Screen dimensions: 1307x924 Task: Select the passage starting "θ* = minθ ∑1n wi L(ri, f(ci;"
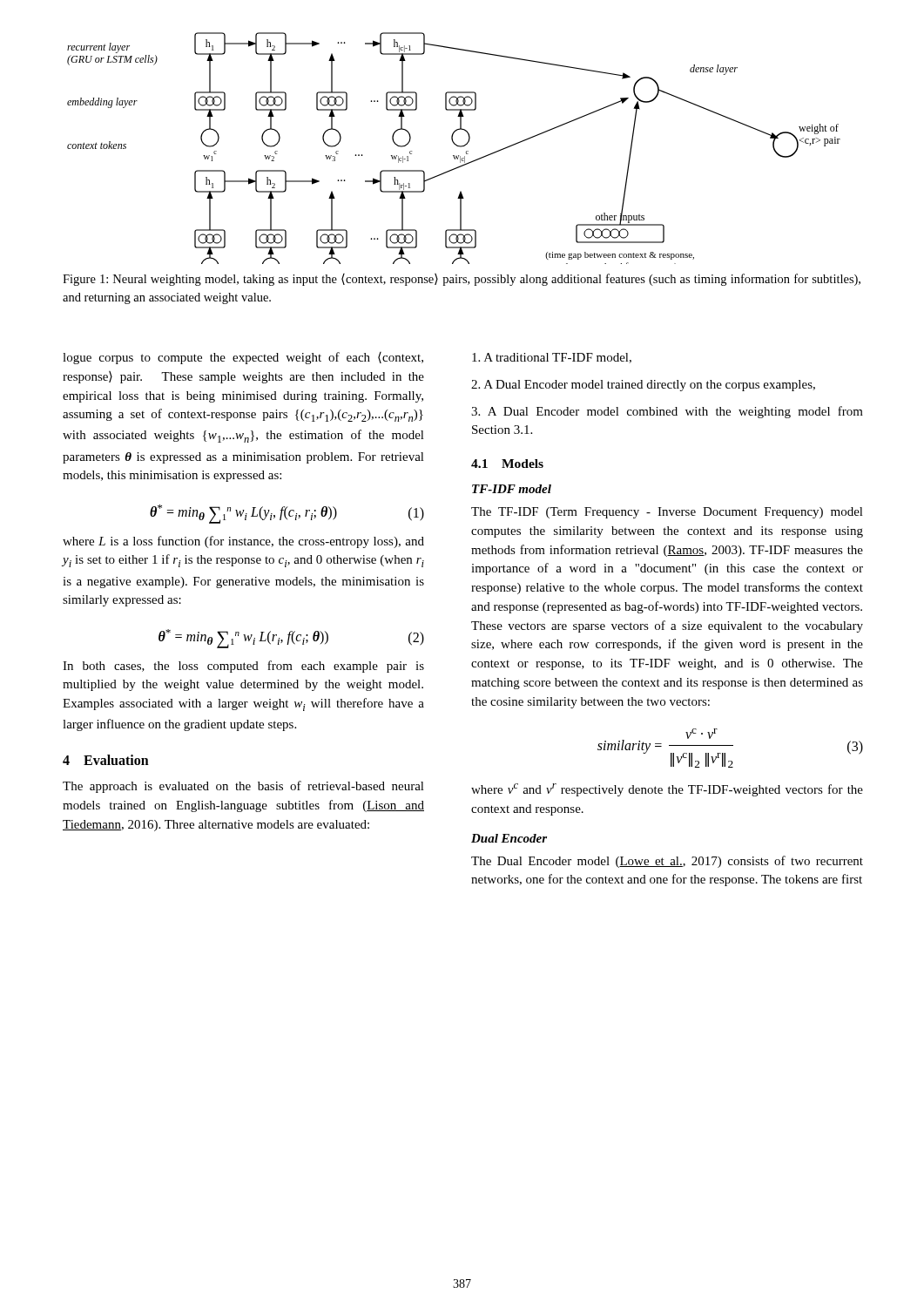click(x=243, y=638)
